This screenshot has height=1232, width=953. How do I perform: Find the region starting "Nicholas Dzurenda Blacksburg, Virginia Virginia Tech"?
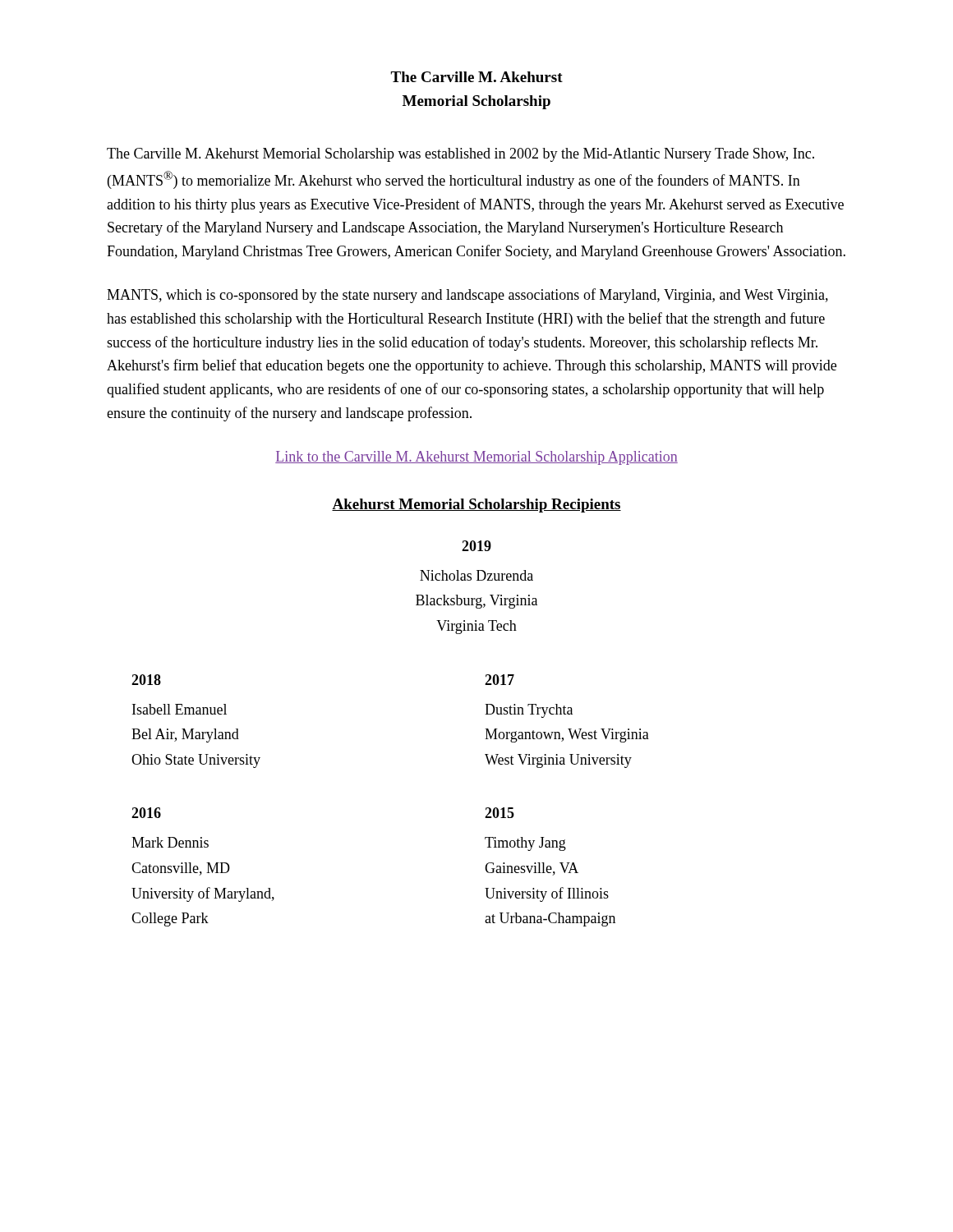pos(476,601)
